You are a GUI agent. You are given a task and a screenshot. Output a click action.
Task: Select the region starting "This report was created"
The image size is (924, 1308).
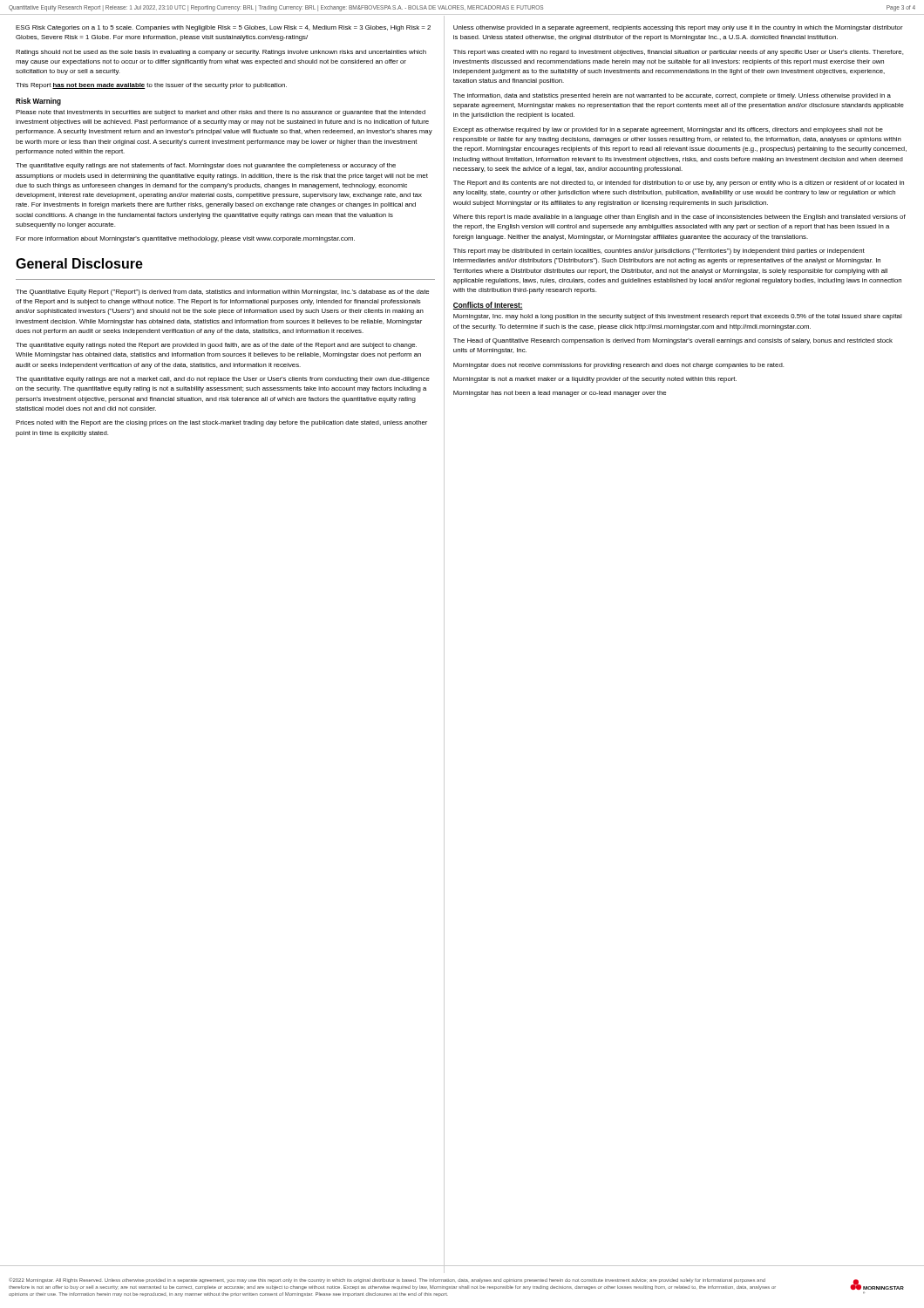(681, 66)
